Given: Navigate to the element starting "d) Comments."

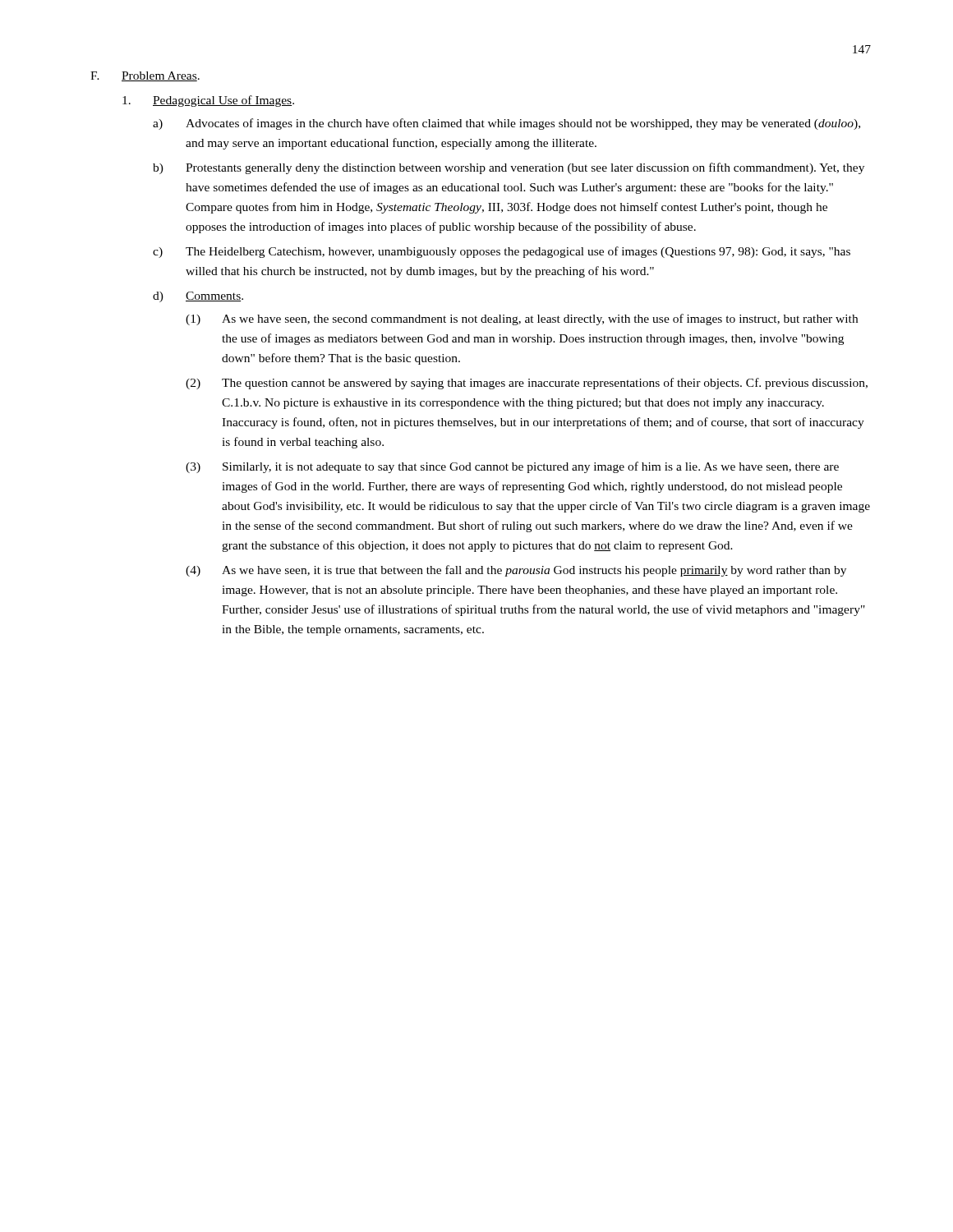Looking at the screenshot, I should 198,297.
